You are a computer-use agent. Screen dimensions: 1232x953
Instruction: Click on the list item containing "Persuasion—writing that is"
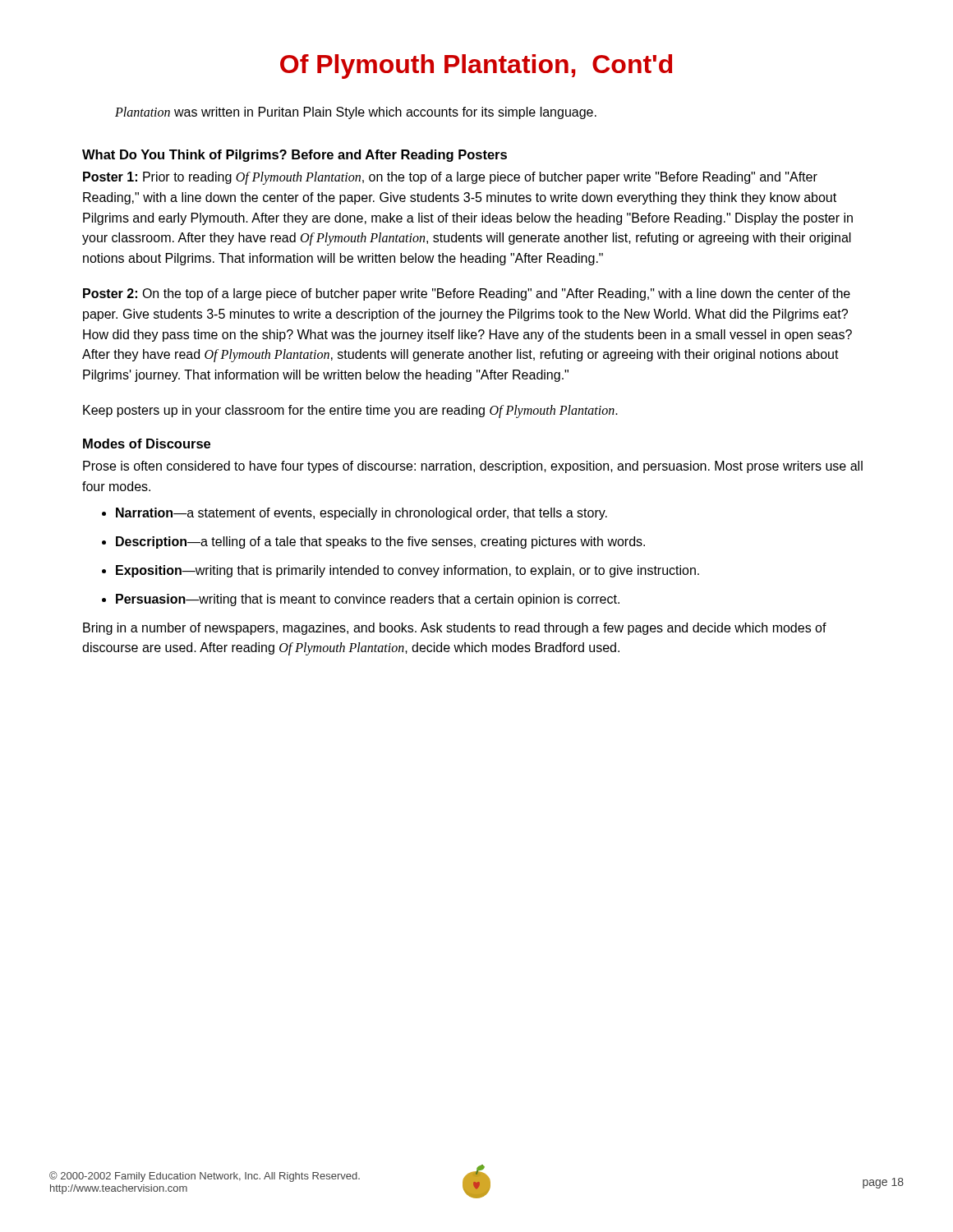pos(476,600)
